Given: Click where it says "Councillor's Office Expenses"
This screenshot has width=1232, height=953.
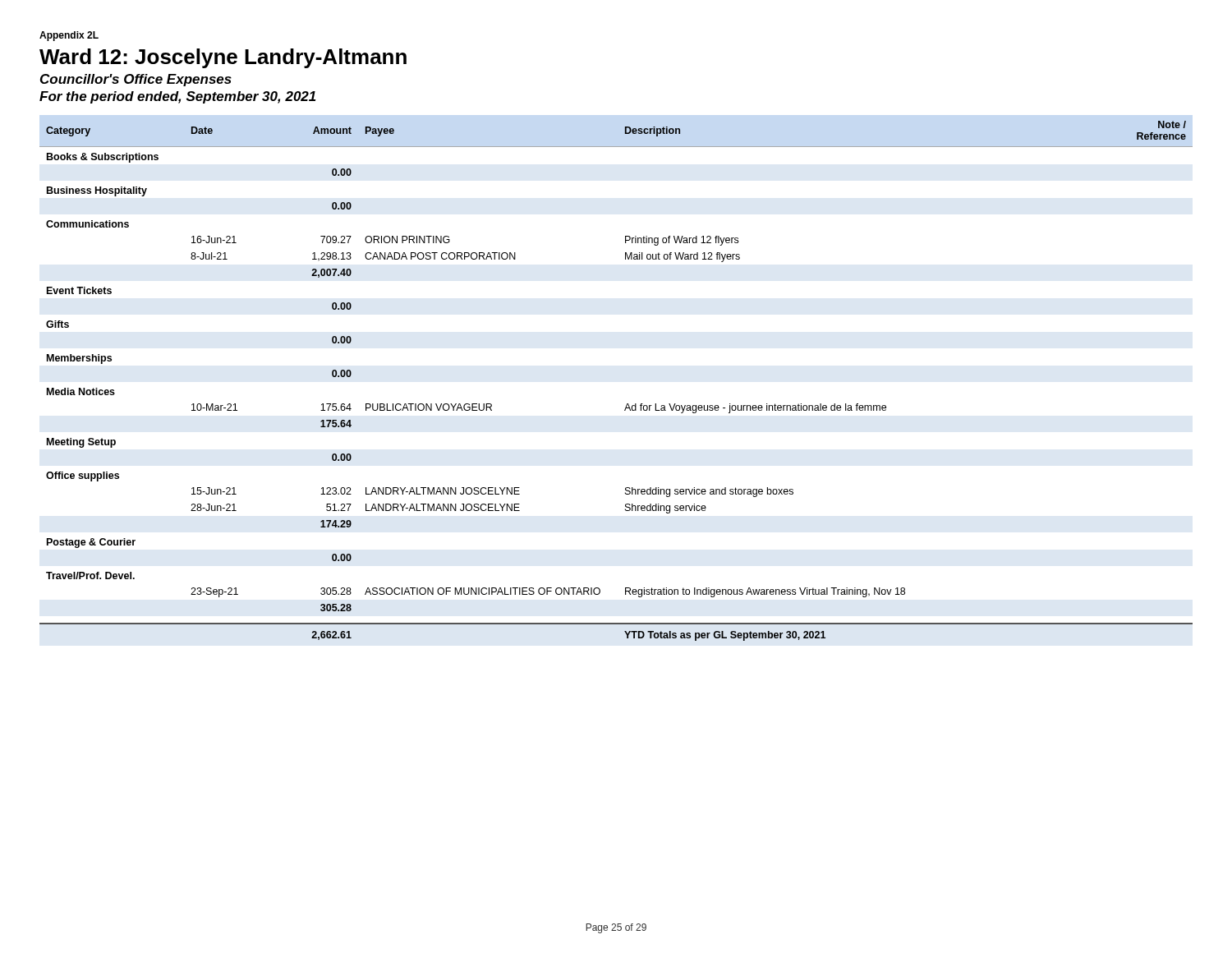Looking at the screenshot, I should (136, 79).
